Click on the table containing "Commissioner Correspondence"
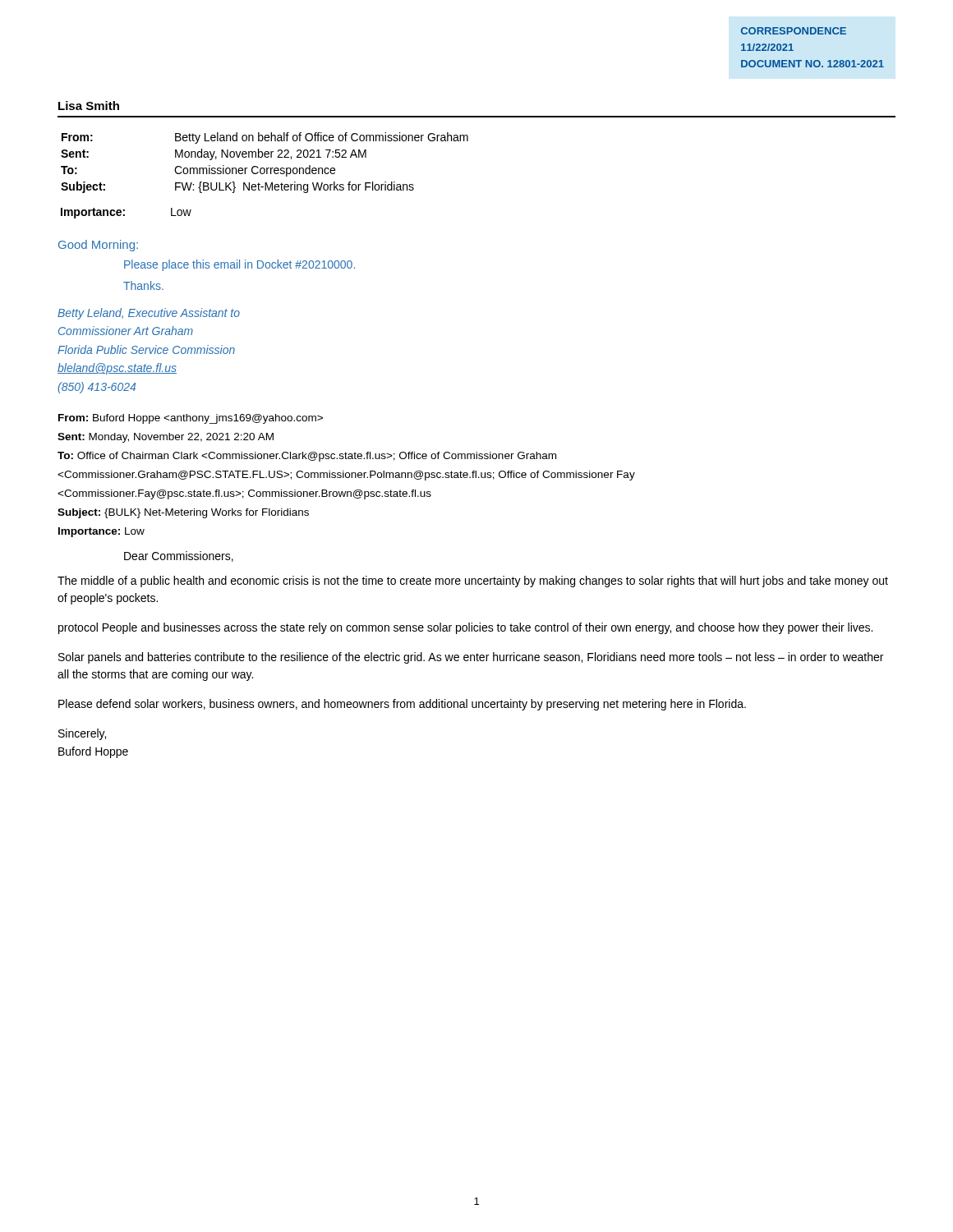The image size is (953, 1232). pyautogui.click(x=476, y=162)
